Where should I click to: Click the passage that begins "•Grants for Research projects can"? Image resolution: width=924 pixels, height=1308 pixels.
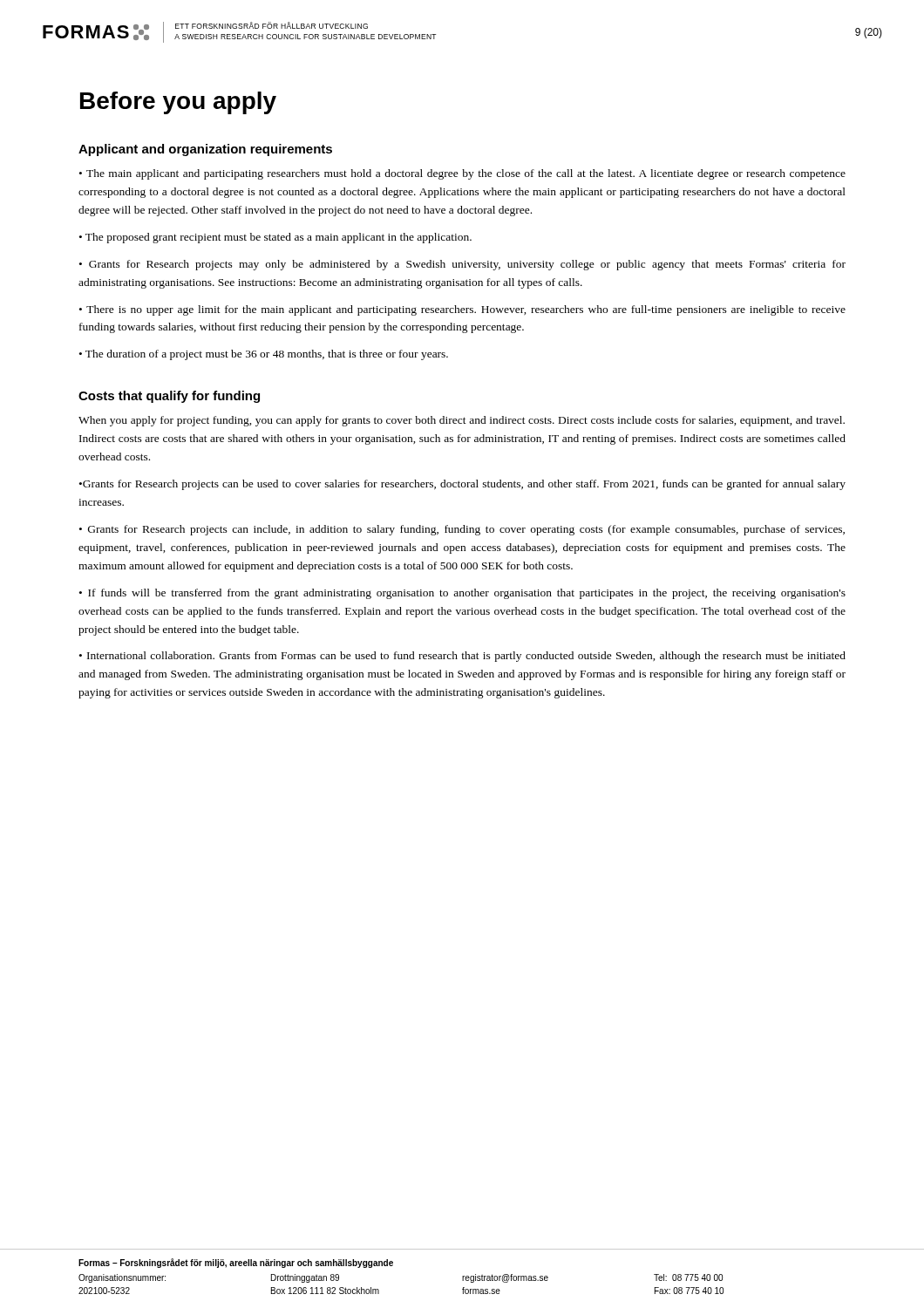462,493
